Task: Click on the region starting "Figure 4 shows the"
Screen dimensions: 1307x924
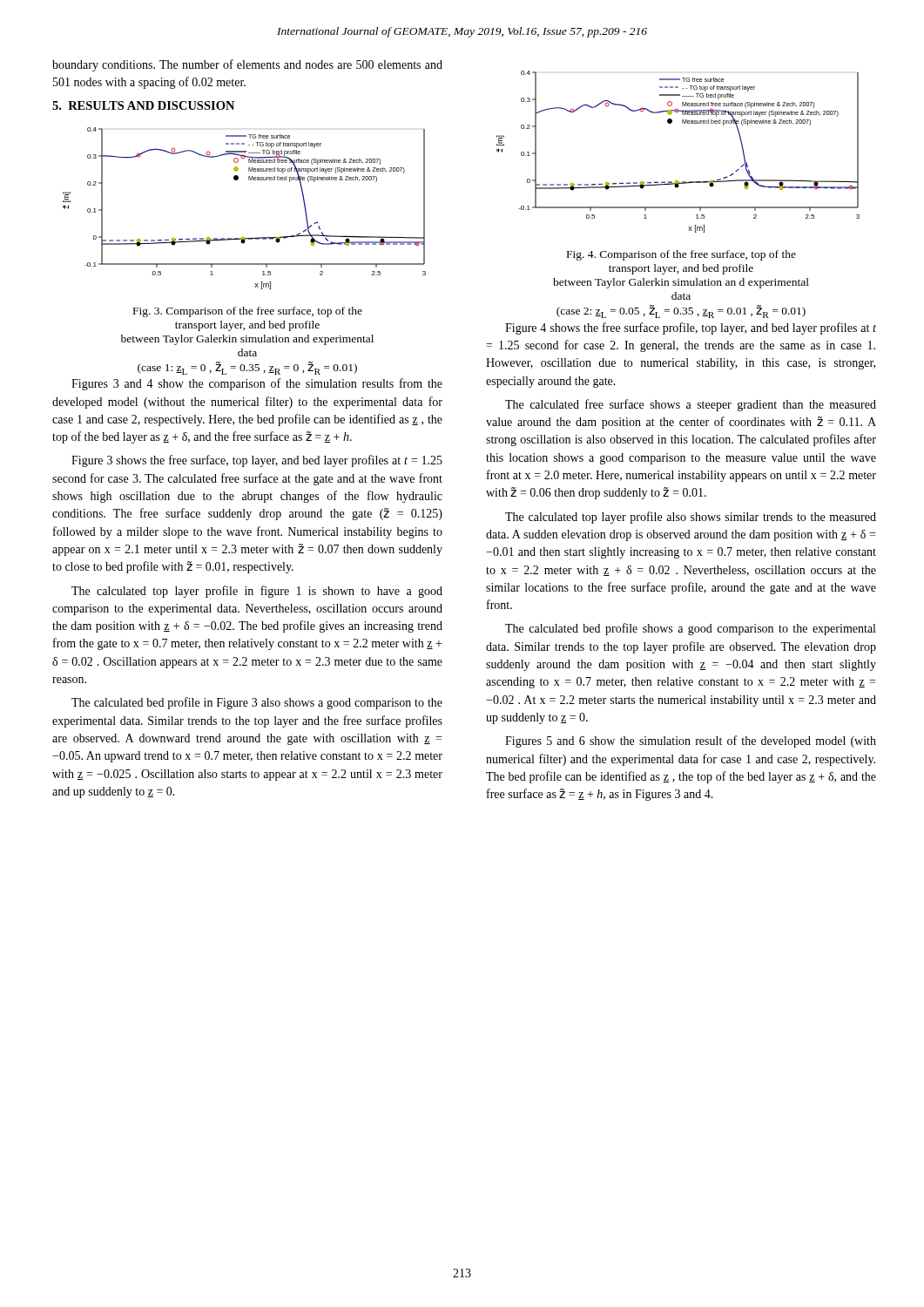Action: pyautogui.click(x=681, y=562)
